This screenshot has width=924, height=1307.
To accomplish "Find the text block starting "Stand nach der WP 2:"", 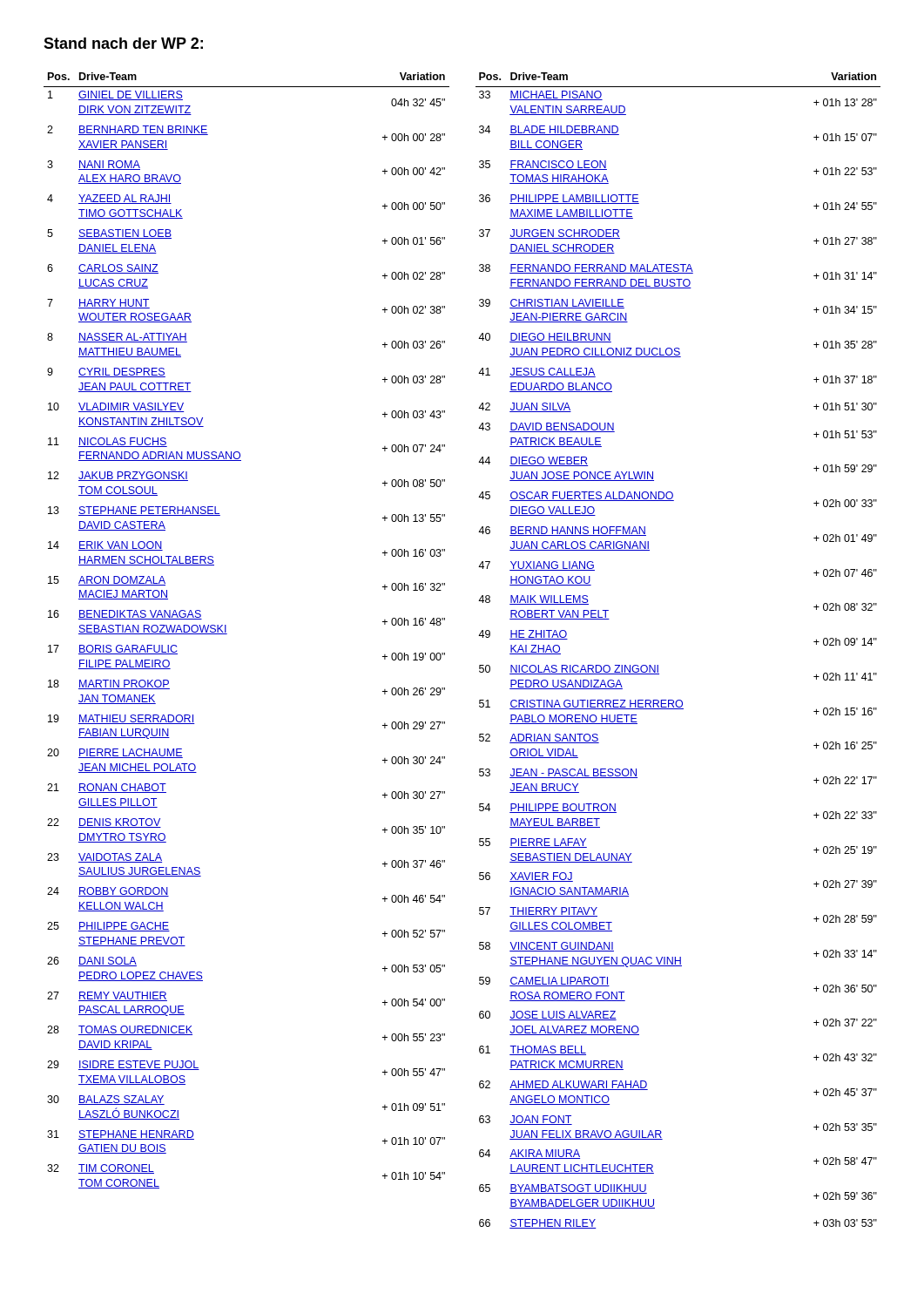I will 124,44.
